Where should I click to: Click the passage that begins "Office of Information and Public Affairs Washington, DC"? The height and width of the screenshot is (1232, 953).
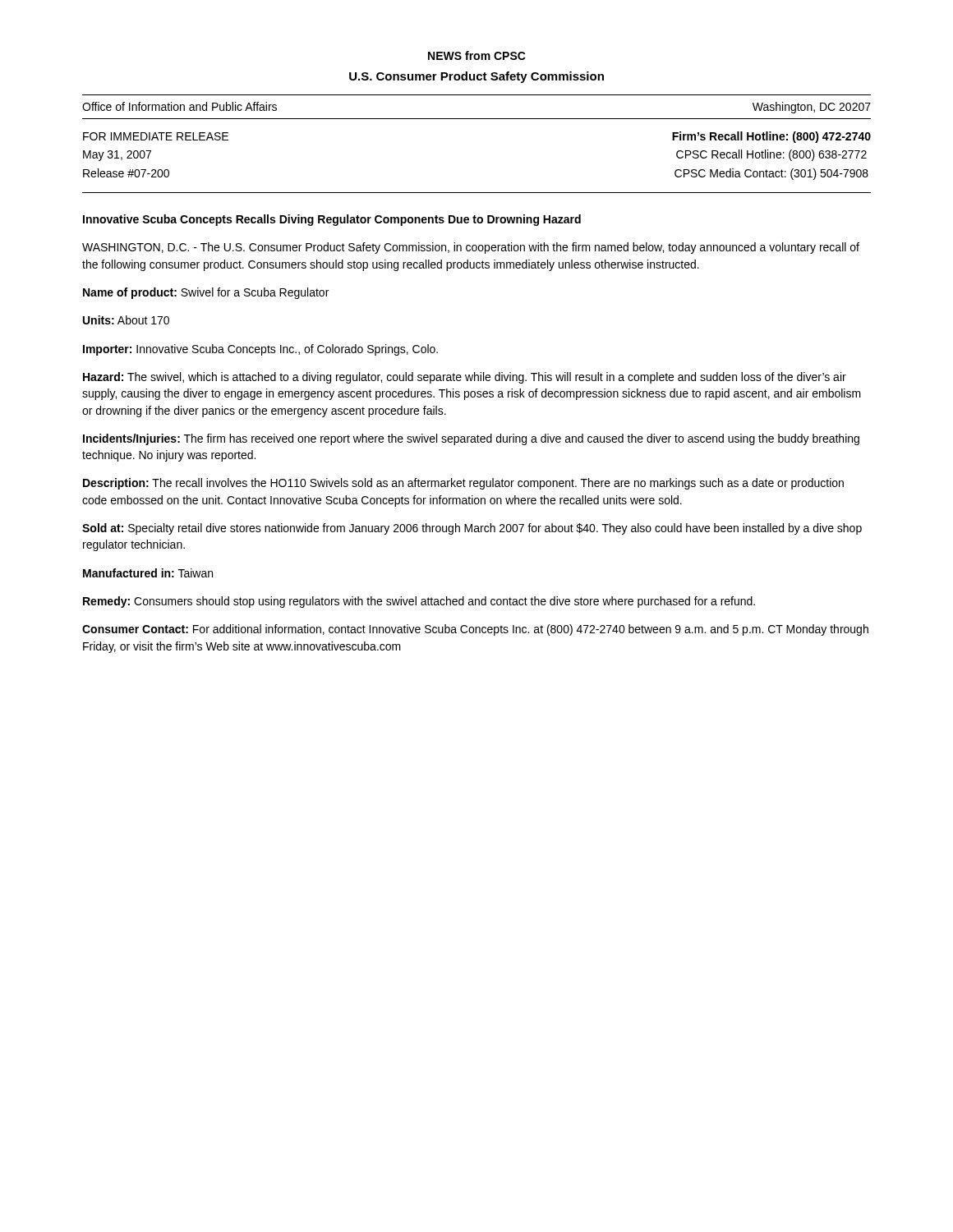coord(476,107)
